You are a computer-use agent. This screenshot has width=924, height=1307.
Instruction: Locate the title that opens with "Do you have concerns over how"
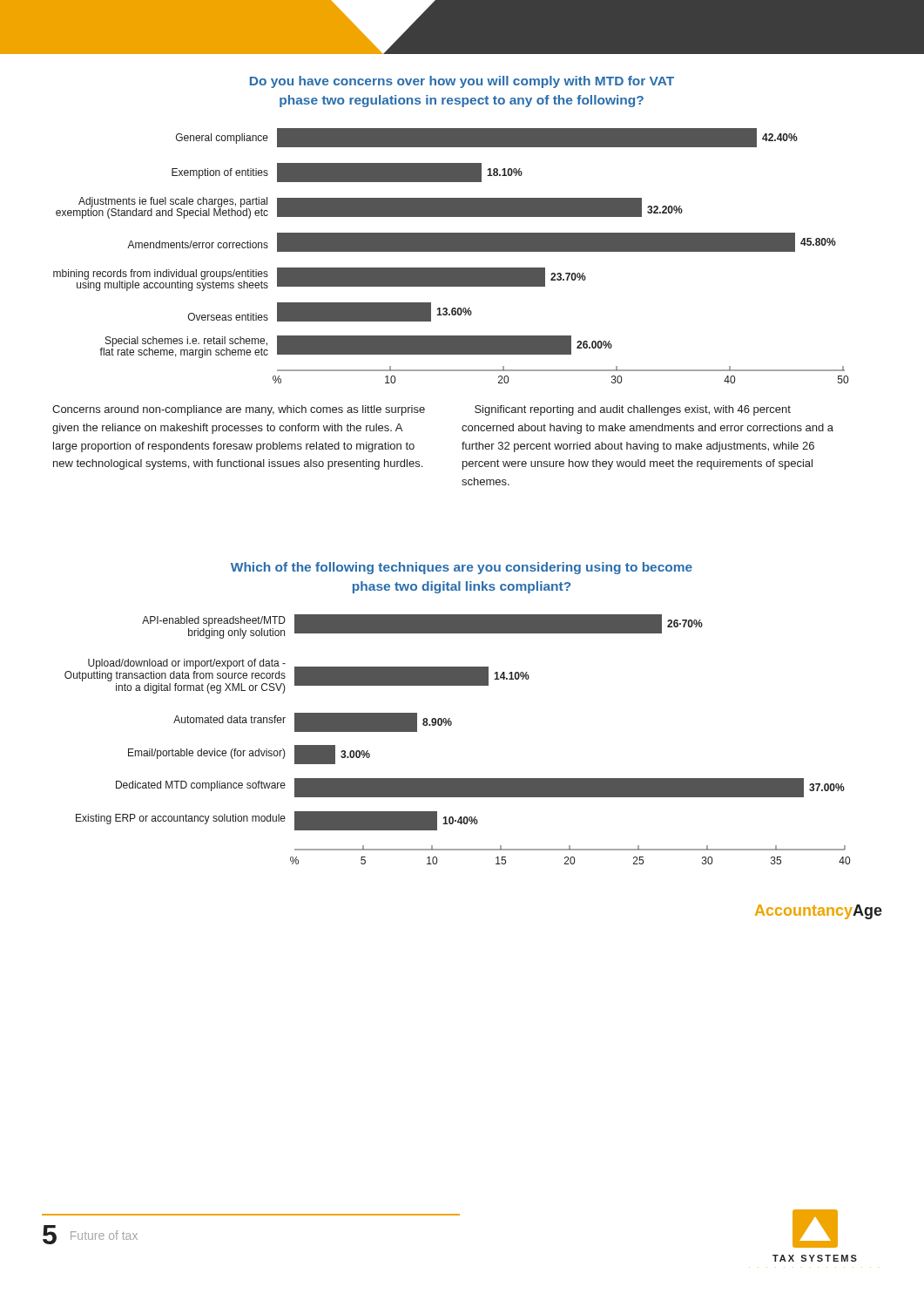pyautogui.click(x=462, y=90)
